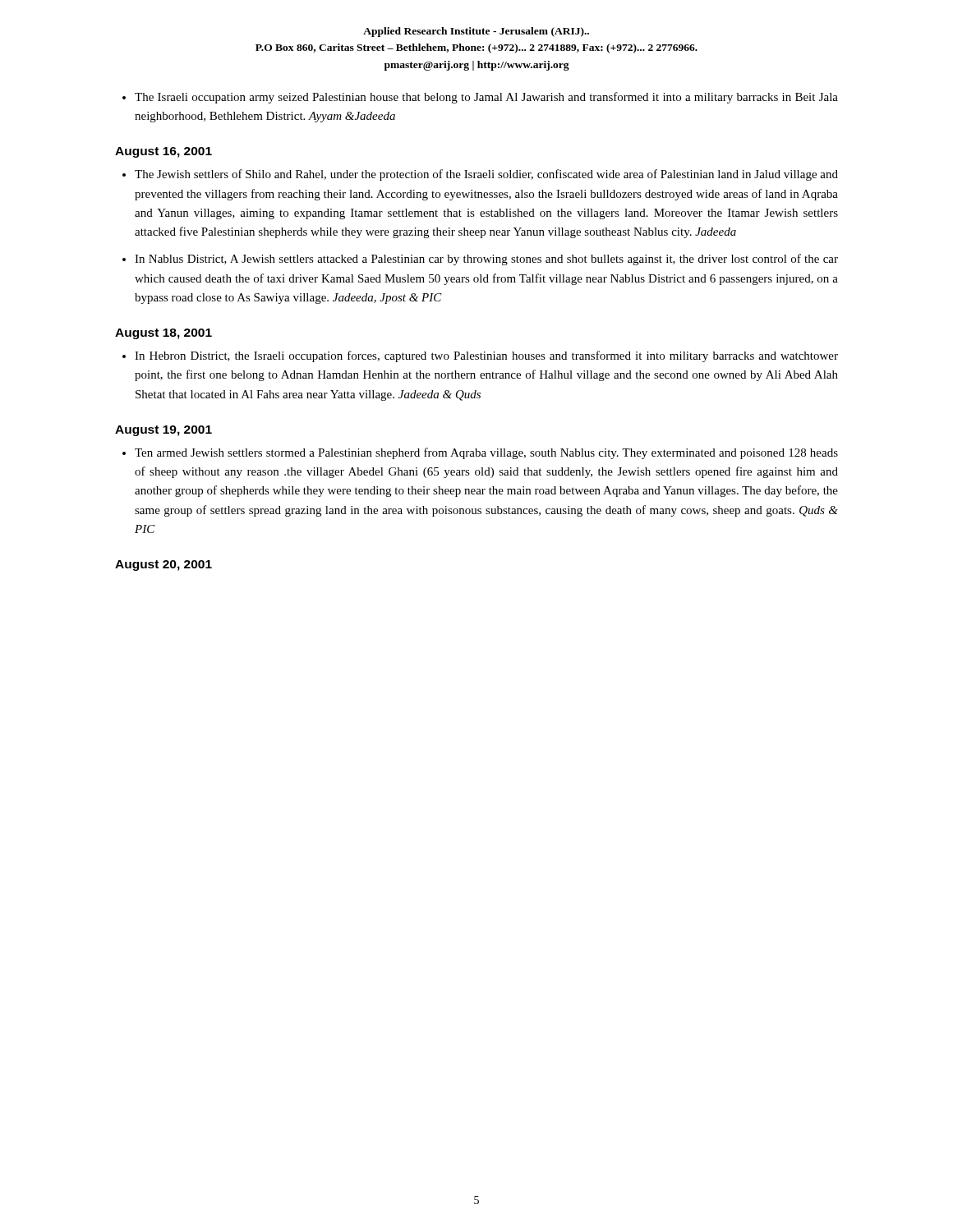Locate the block of text that opens with "The Israeli occupation army seized Palestinian house that"
953x1232 pixels.
pos(486,106)
